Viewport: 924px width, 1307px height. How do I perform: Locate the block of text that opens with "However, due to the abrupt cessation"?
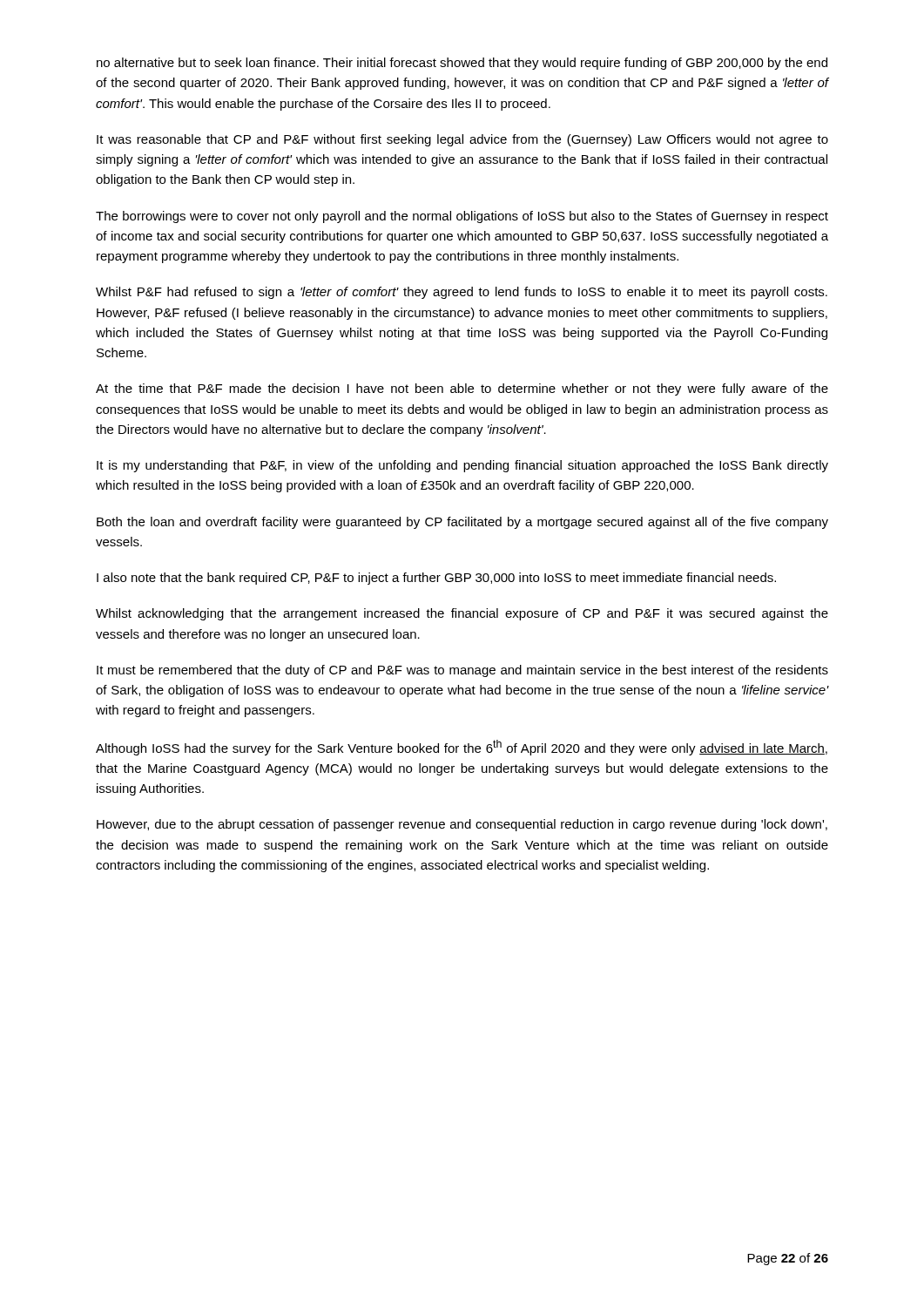[x=462, y=844]
